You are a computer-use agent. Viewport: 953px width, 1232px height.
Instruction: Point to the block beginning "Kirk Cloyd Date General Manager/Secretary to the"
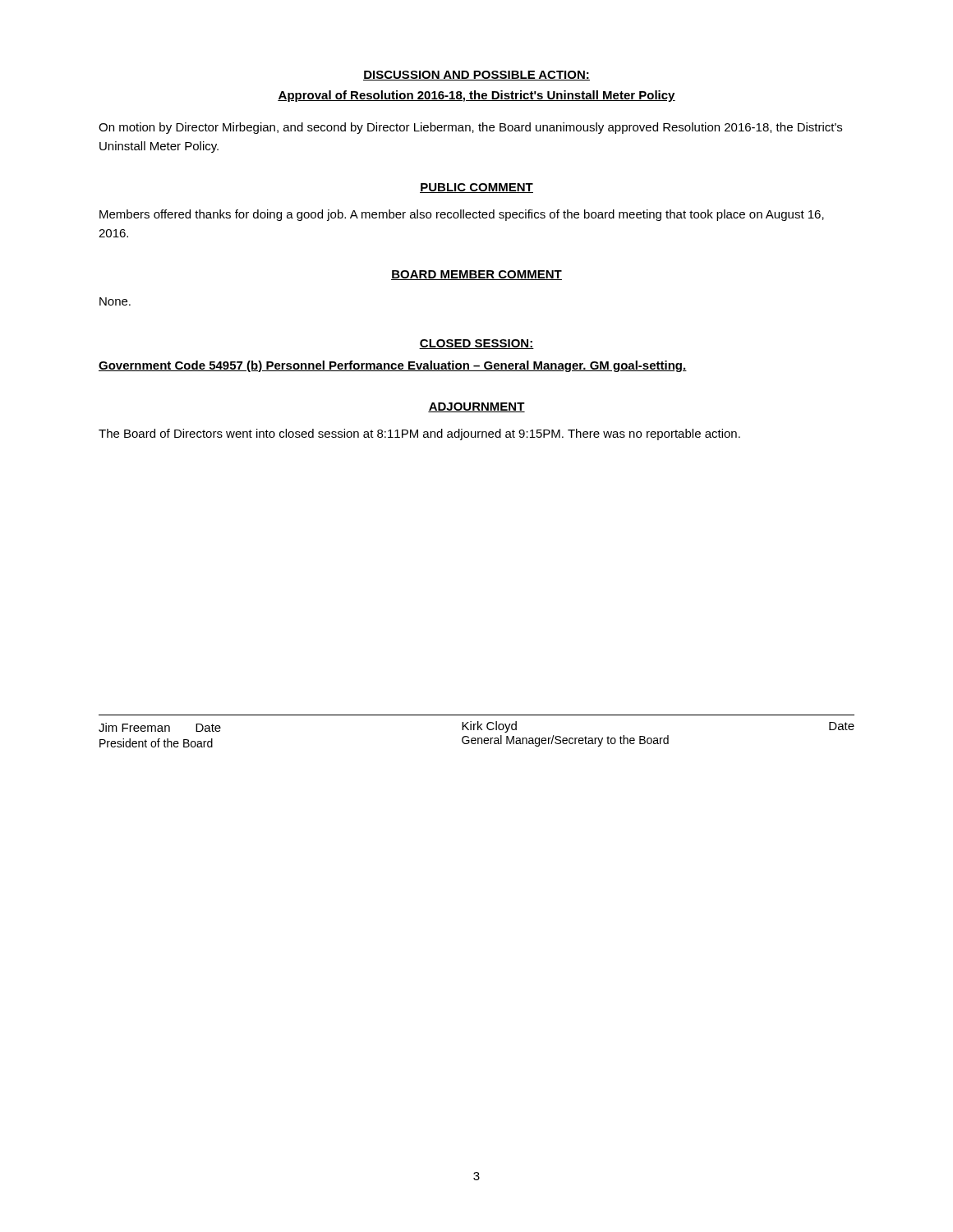click(x=658, y=732)
